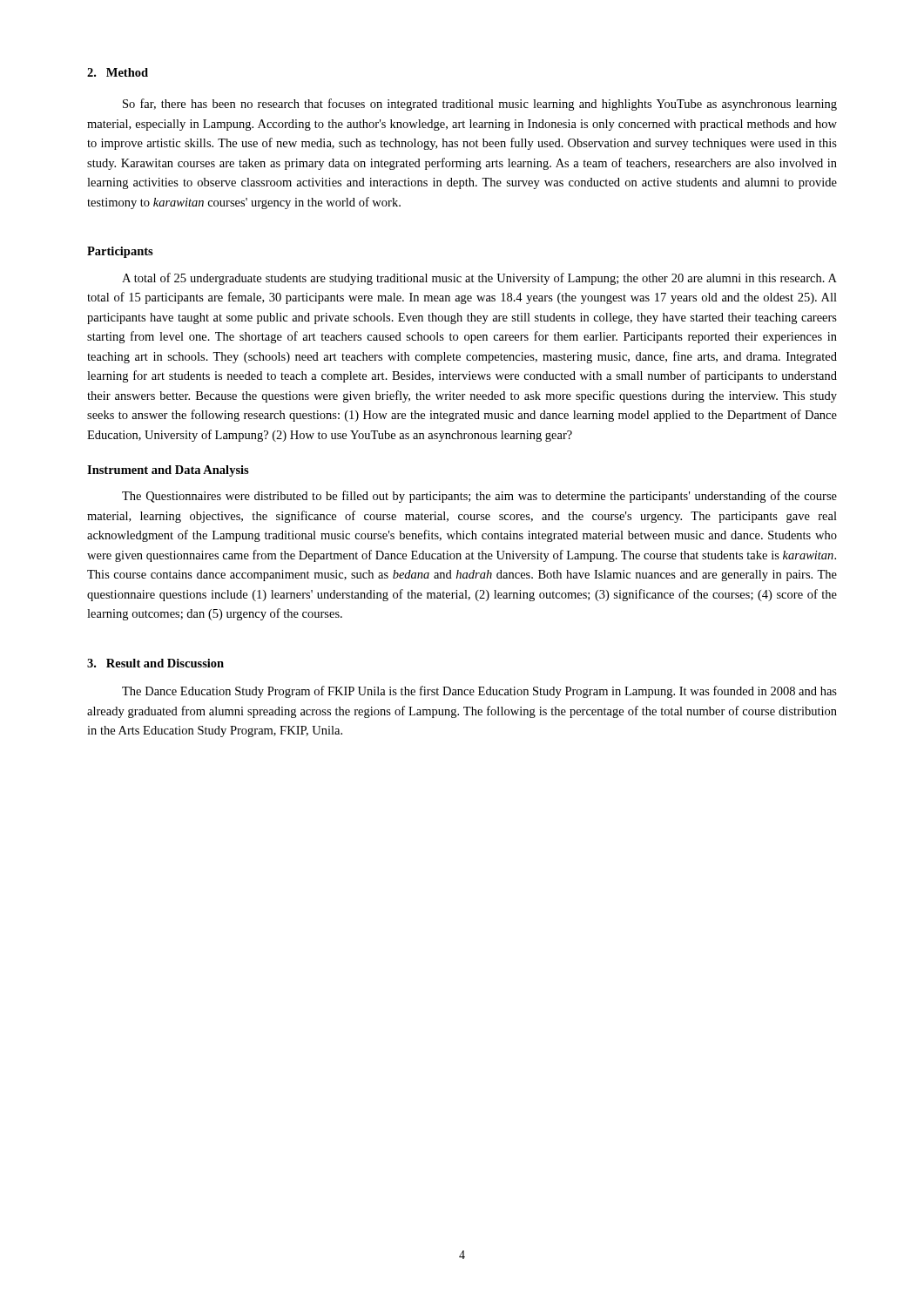The width and height of the screenshot is (924, 1307).
Task: Click the passage that begins "The Questionnaires were distributed to be filled"
Action: click(462, 555)
